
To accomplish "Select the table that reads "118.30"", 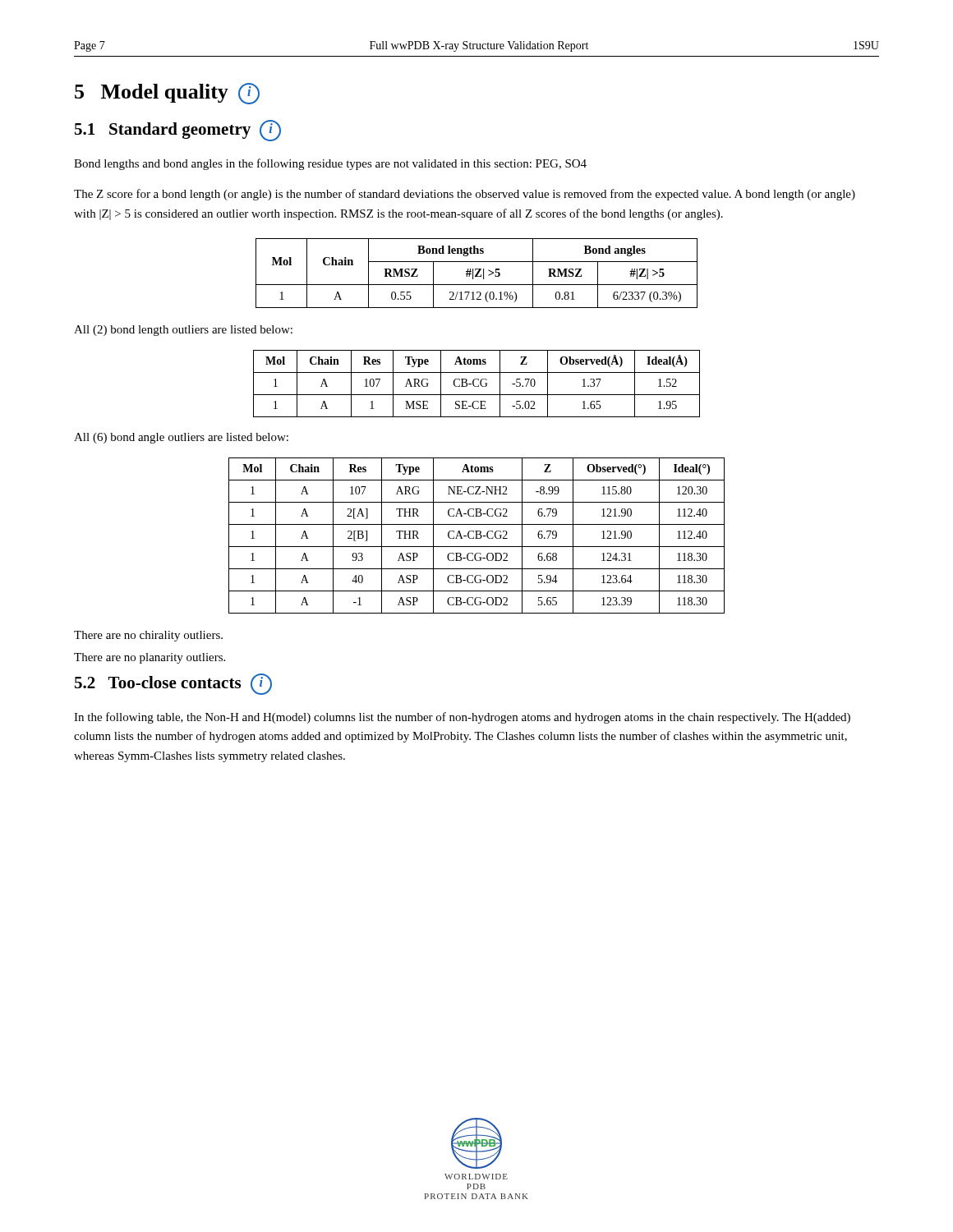I will (x=476, y=535).
